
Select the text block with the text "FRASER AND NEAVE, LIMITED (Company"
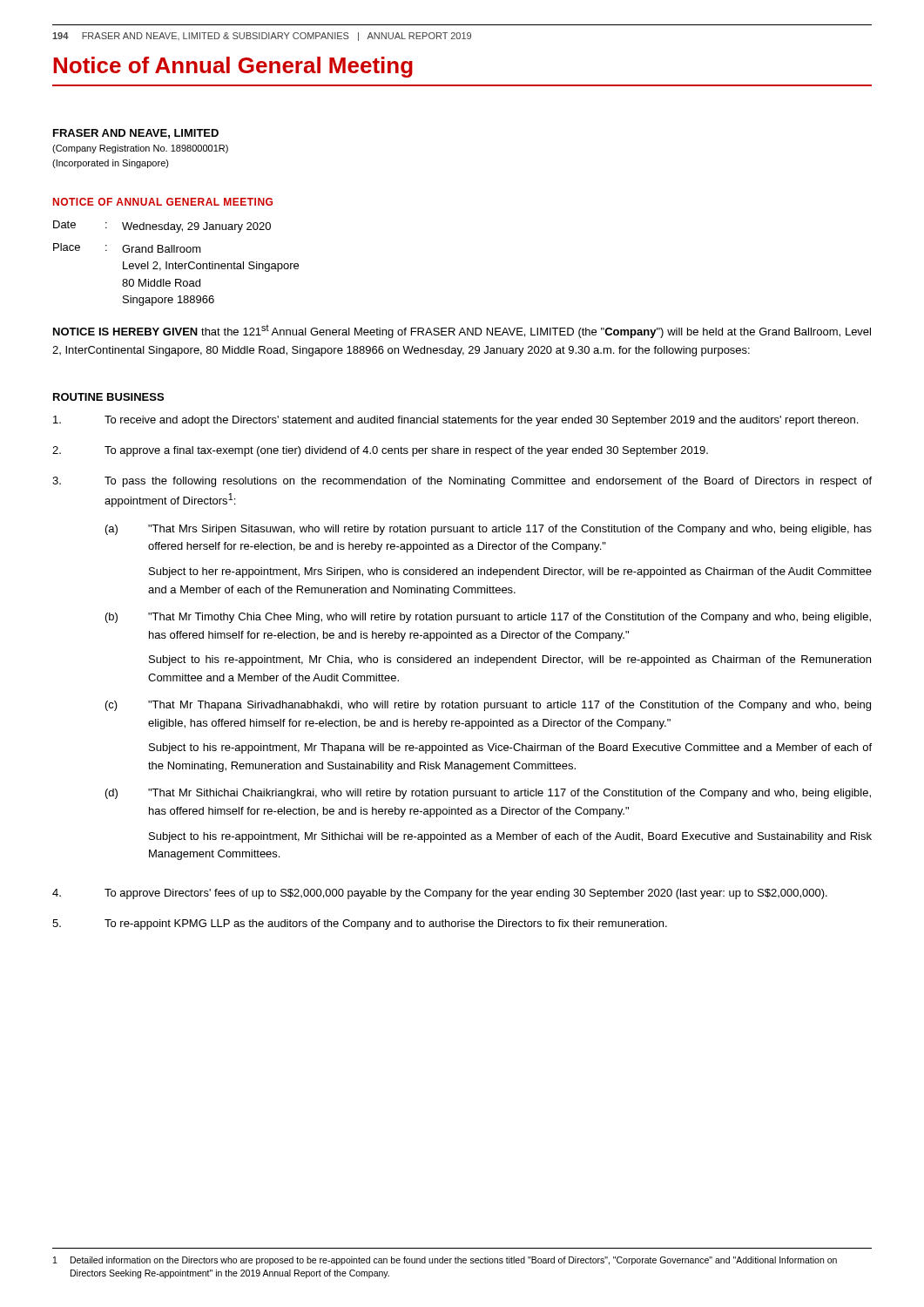[140, 148]
